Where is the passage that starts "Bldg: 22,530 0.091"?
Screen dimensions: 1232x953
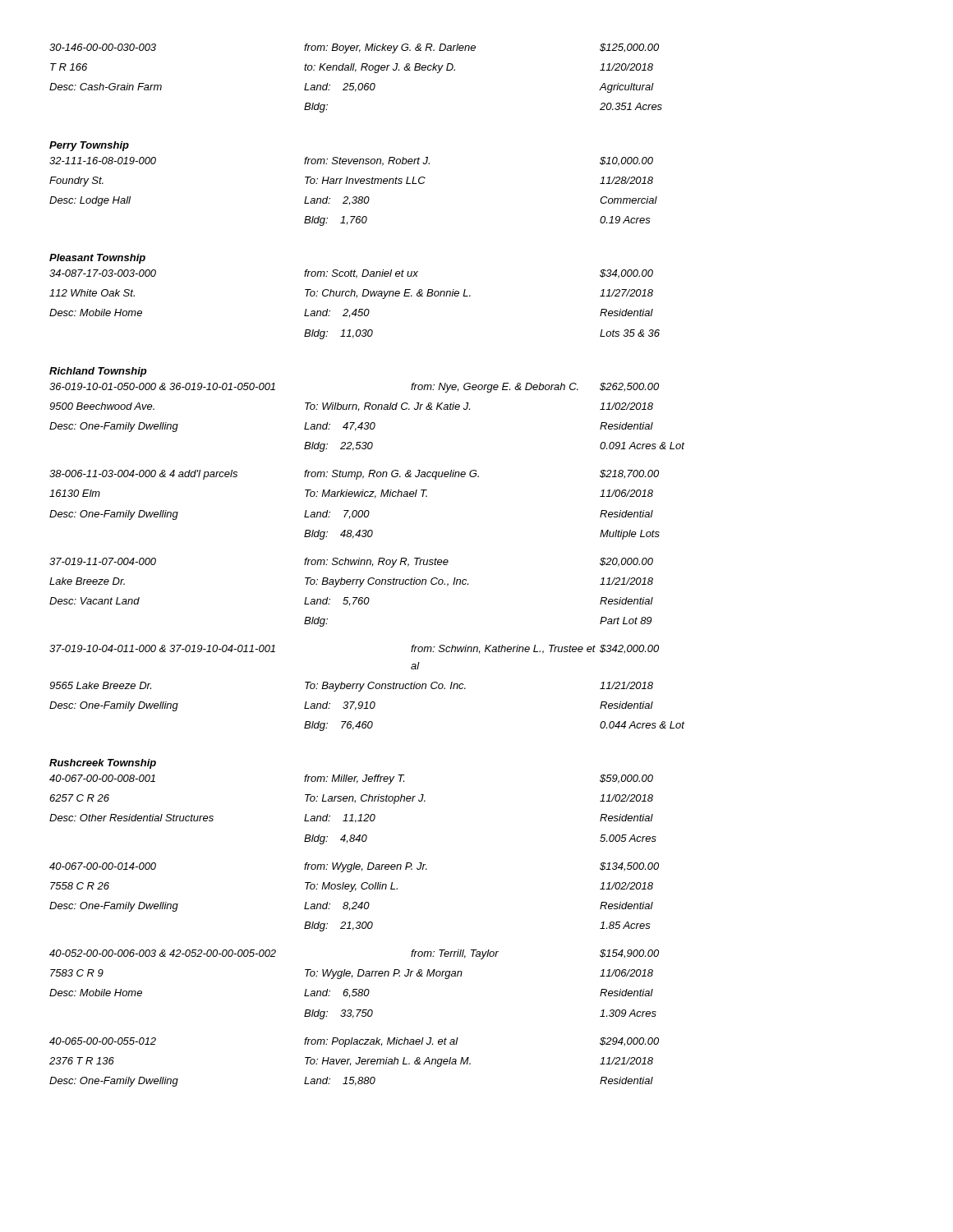(320, 446)
